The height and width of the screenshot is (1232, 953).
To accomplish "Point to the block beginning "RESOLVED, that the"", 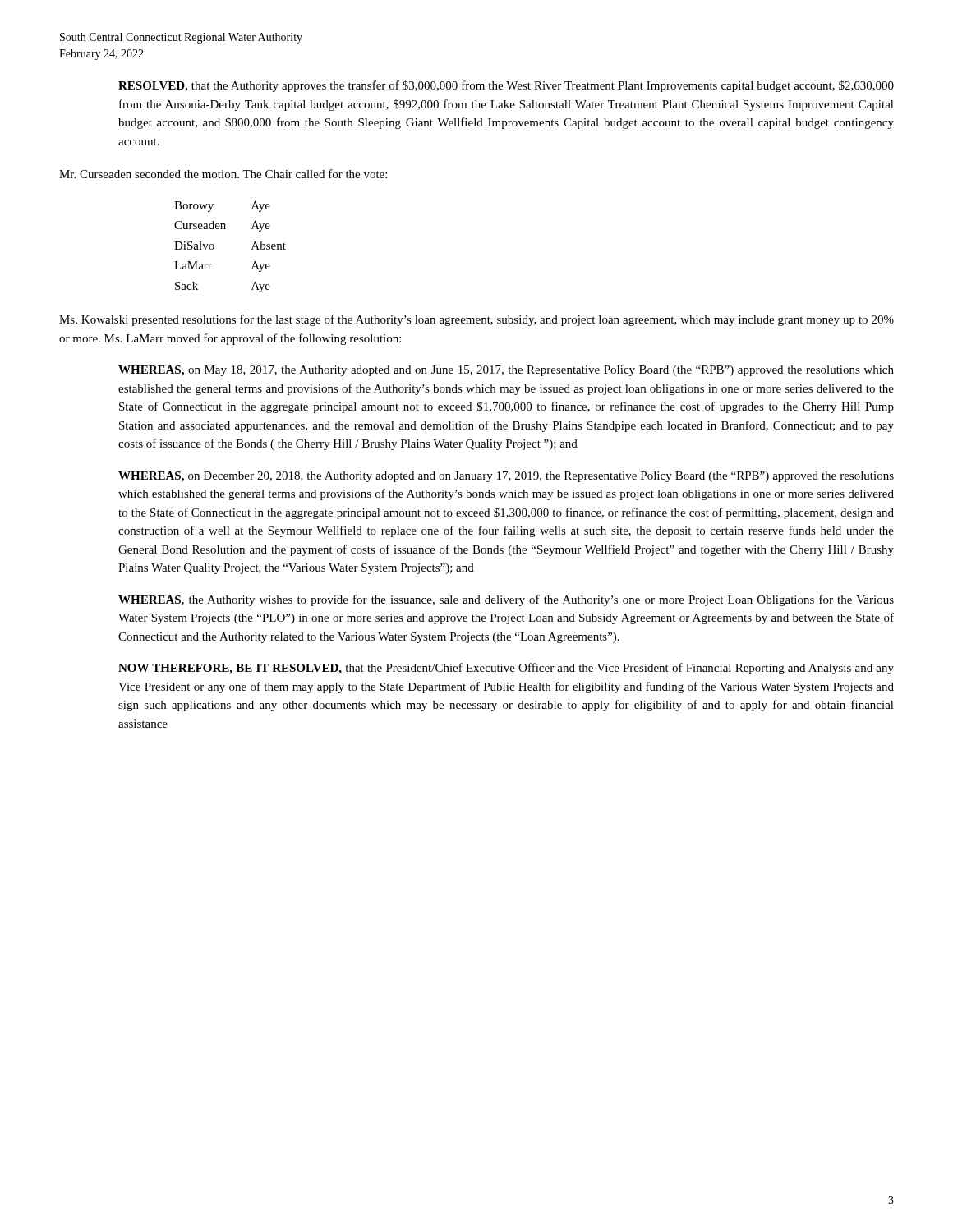I will (x=506, y=113).
